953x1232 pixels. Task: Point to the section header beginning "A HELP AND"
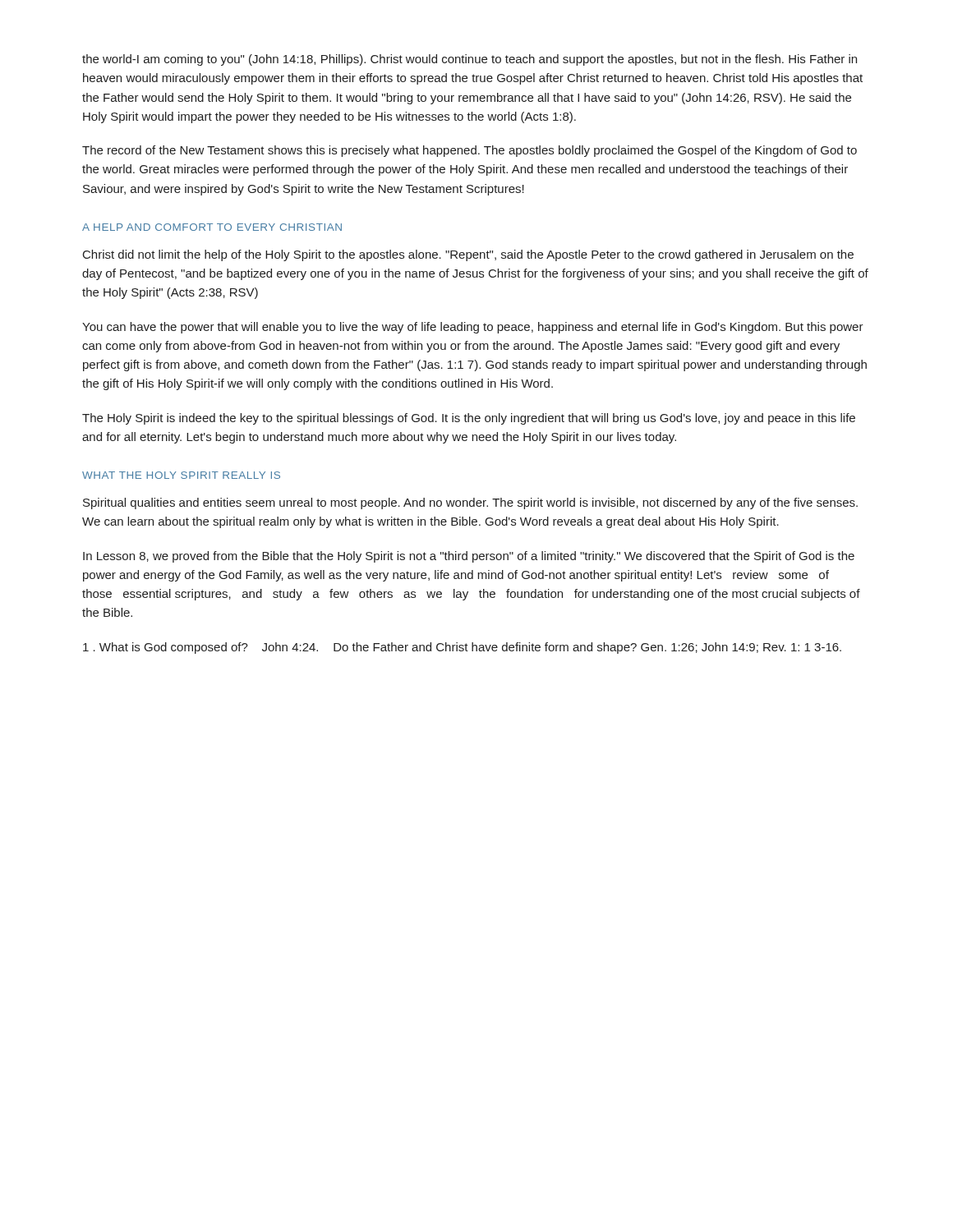[x=213, y=227]
